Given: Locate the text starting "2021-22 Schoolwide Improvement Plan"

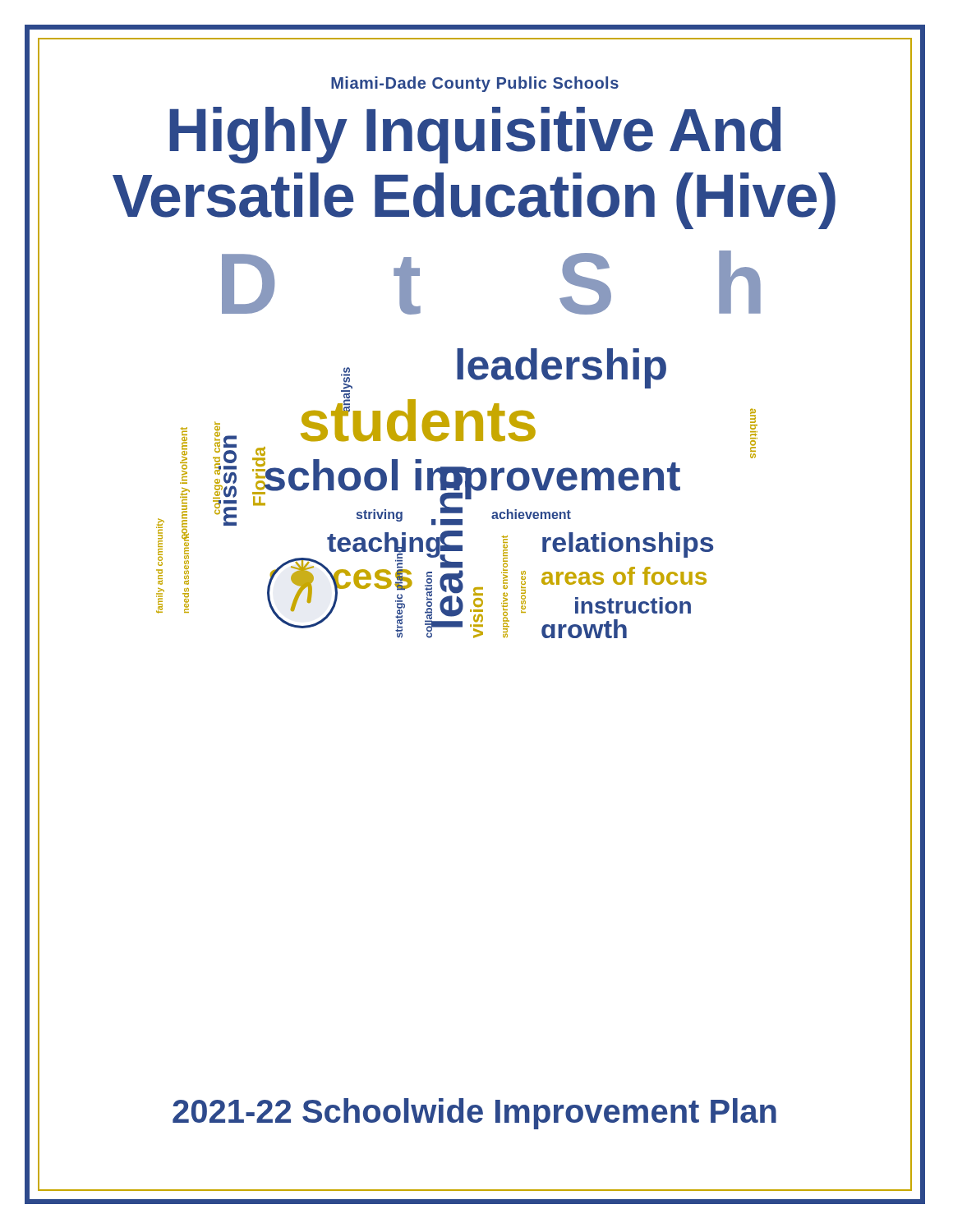Looking at the screenshot, I should click(x=475, y=1111).
